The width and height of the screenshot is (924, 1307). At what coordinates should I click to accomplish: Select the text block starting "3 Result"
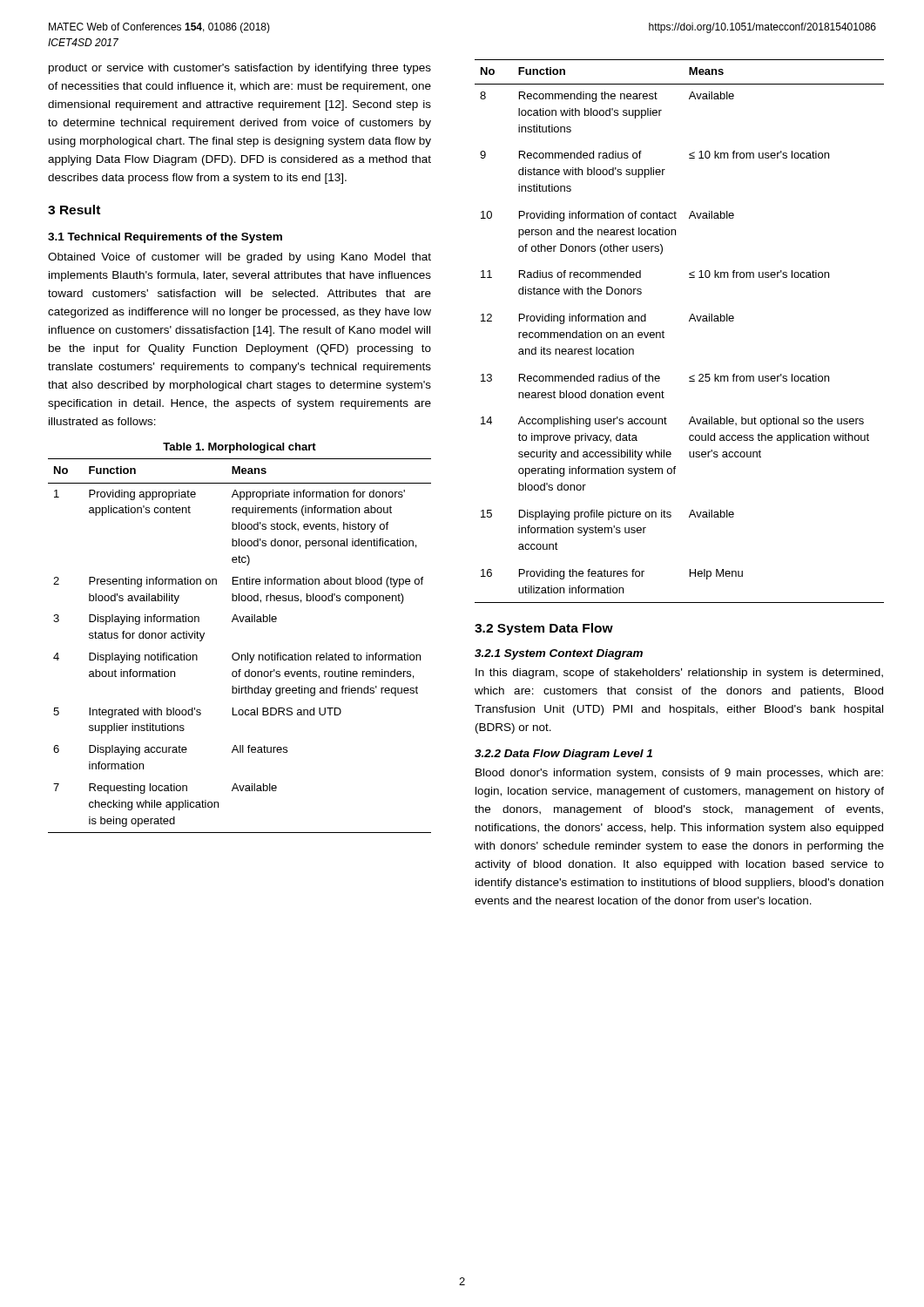74,210
